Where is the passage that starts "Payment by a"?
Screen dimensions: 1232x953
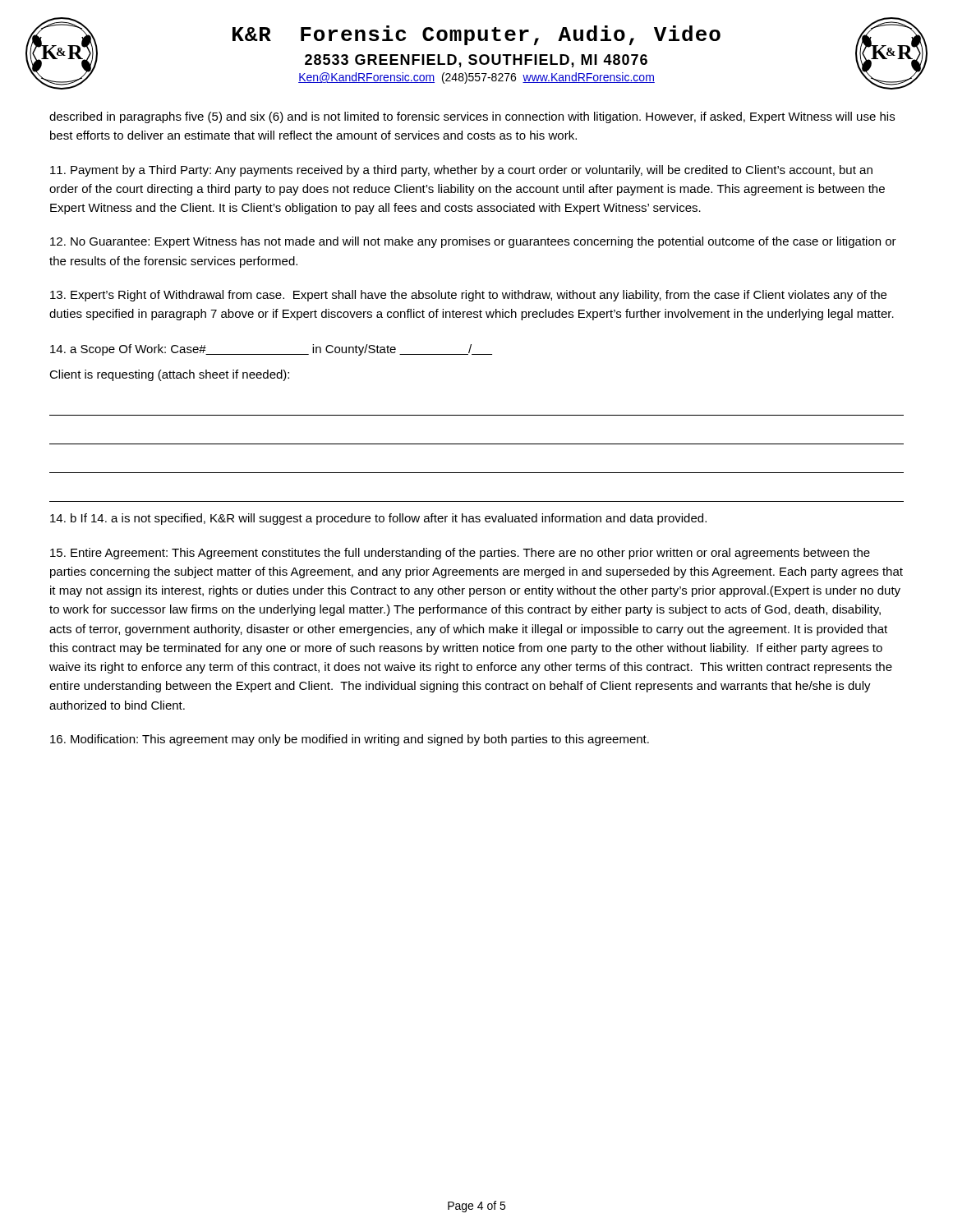[x=467, y=188]
